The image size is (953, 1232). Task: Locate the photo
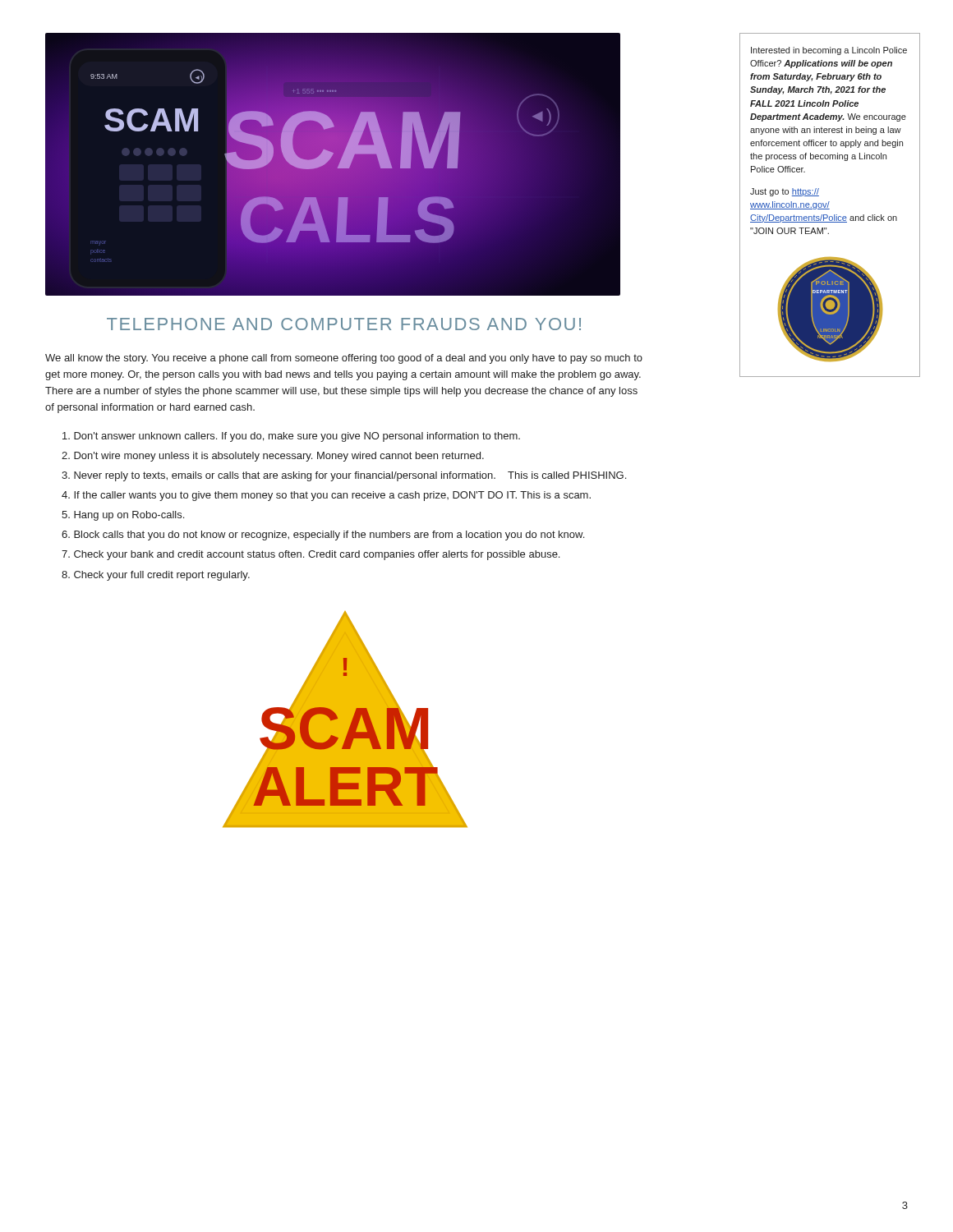pos(333,164)
